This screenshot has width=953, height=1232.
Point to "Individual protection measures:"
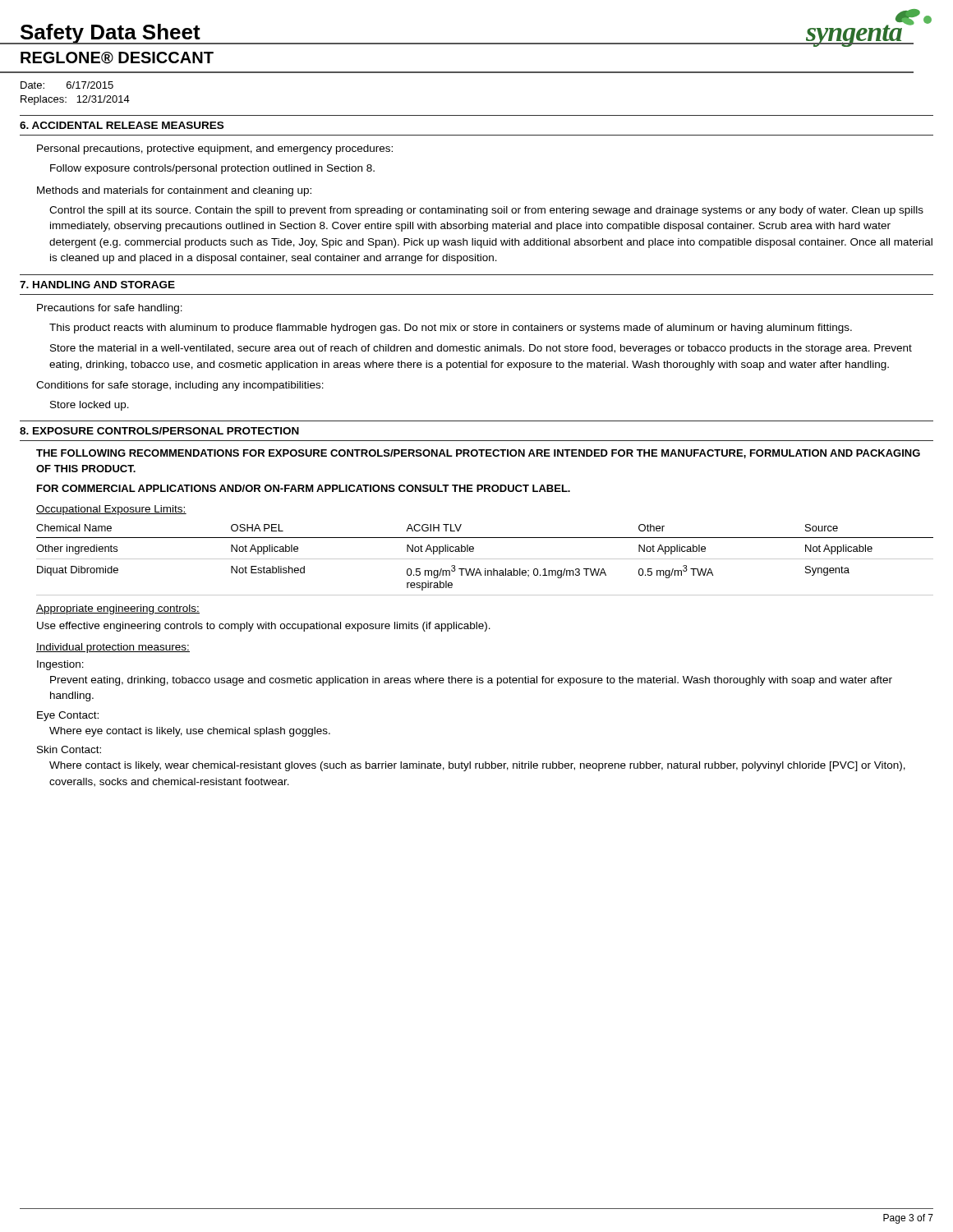pos(113,647)
